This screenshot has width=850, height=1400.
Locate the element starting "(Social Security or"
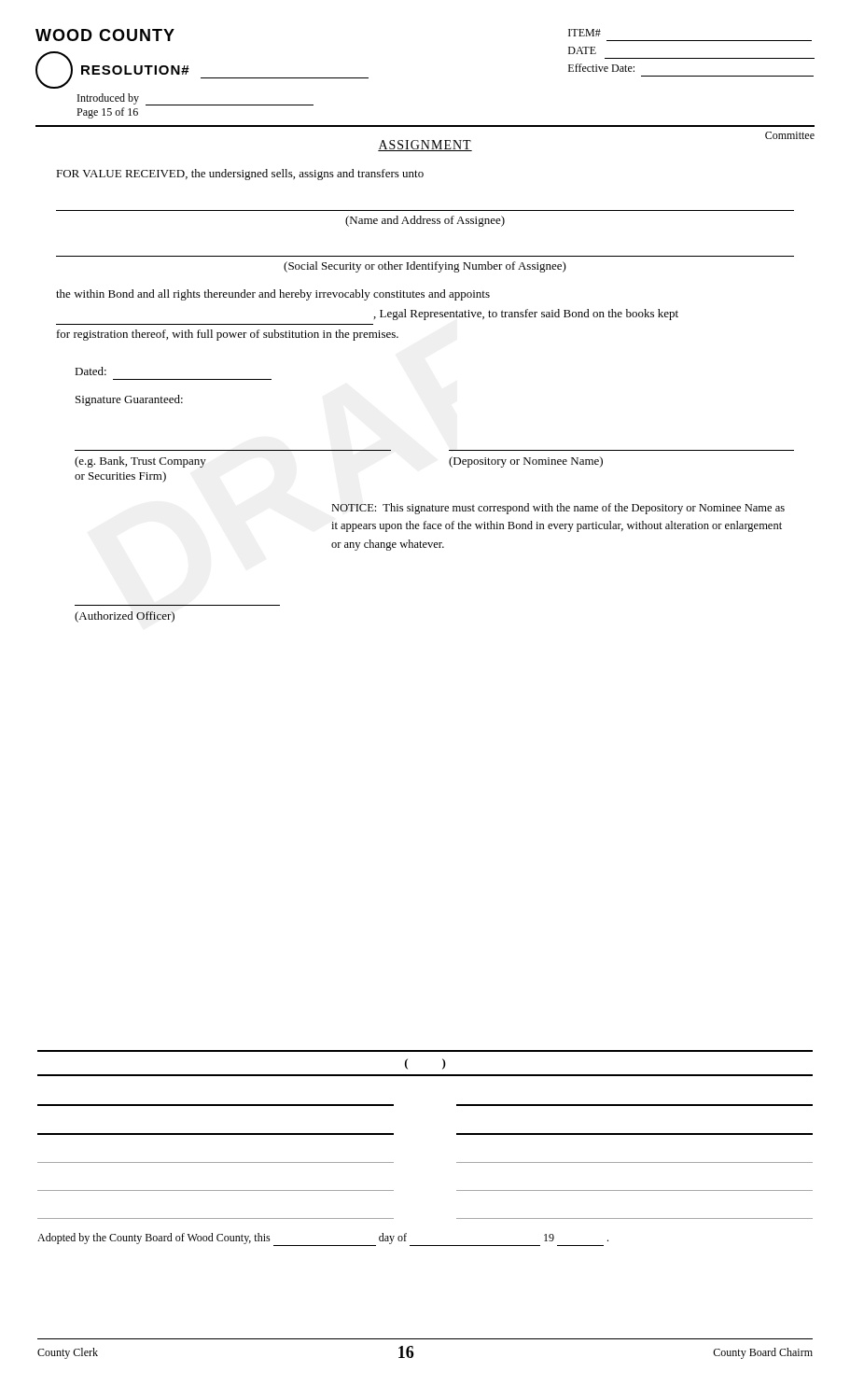point(425,266)
